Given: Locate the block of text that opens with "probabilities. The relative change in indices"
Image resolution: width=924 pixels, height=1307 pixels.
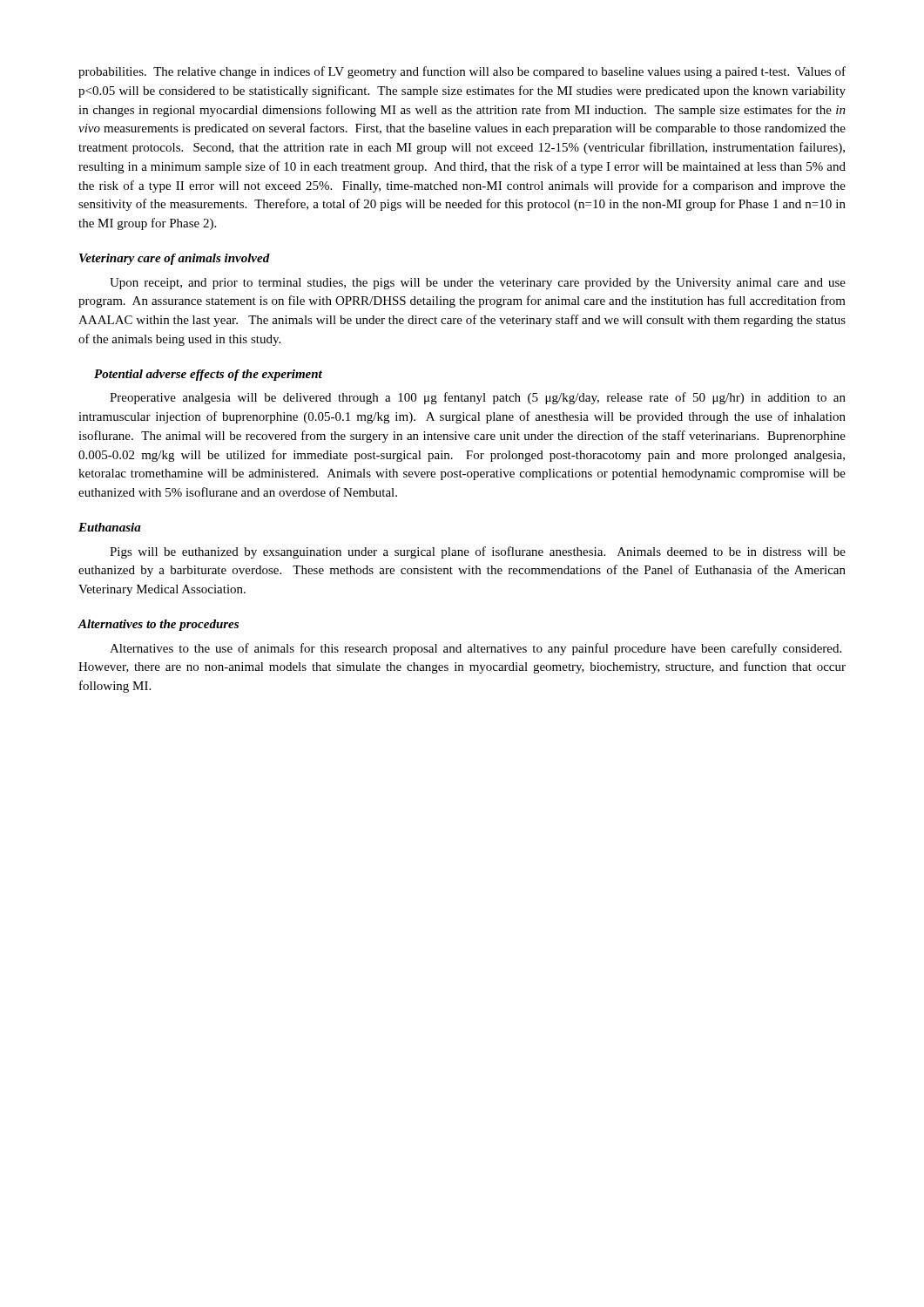Looking at the screenshot, I should [x=462, y=148].
